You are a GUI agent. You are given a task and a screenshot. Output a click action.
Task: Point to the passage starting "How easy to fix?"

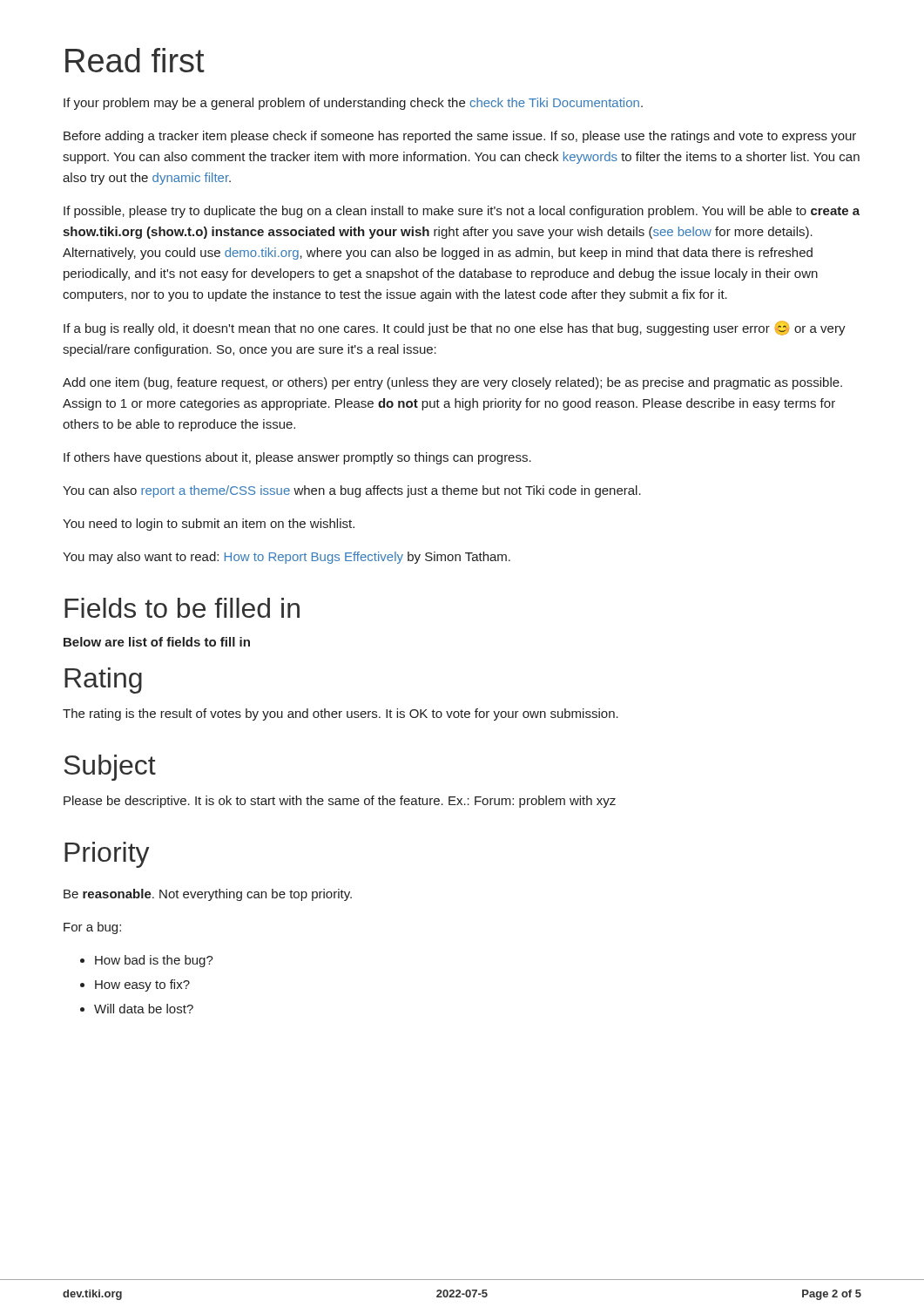click(142, 984)
